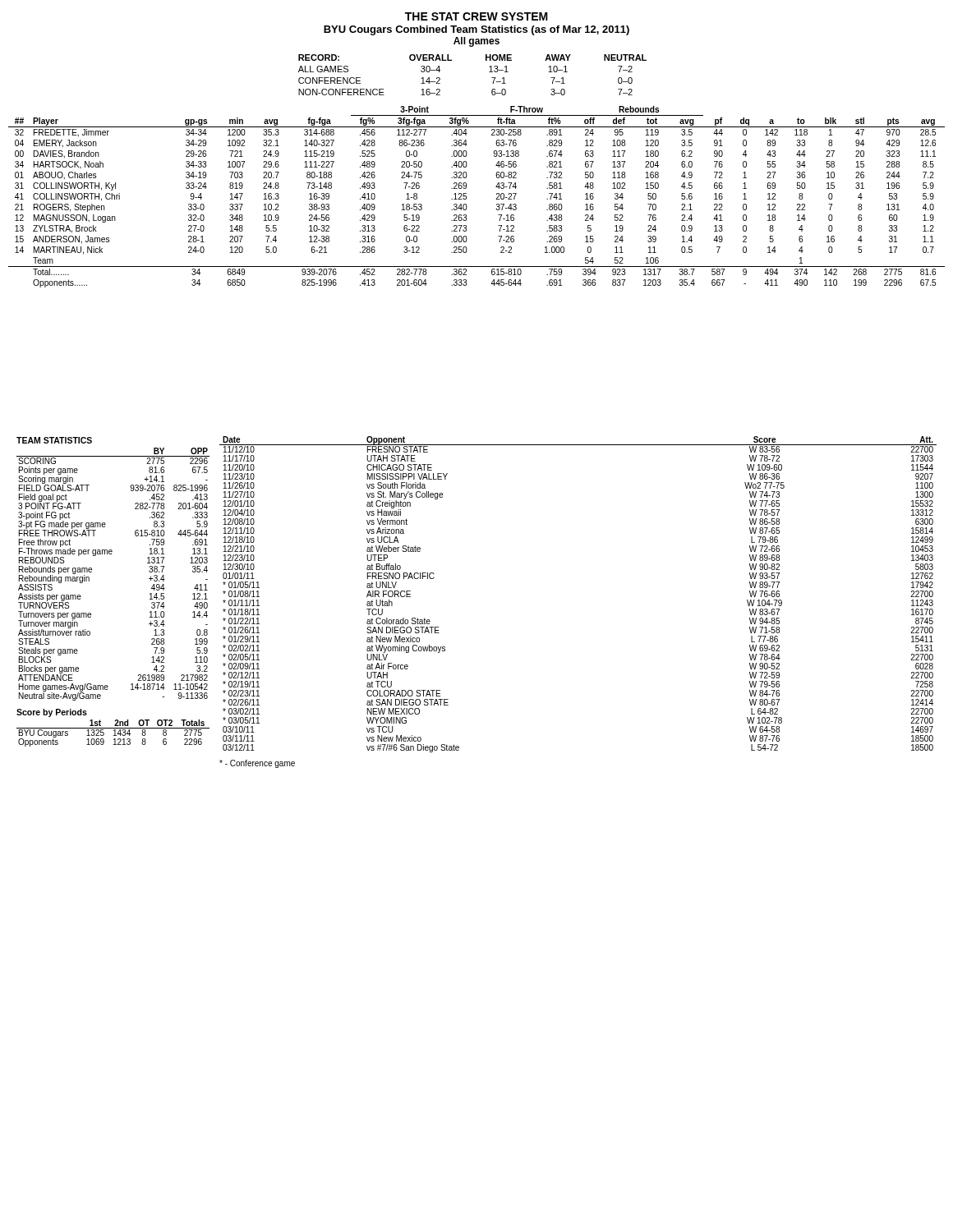953x1232 pixels.
Task: Locate the table with the text "FRESNO STATE"
Action: tap(578, 602)
